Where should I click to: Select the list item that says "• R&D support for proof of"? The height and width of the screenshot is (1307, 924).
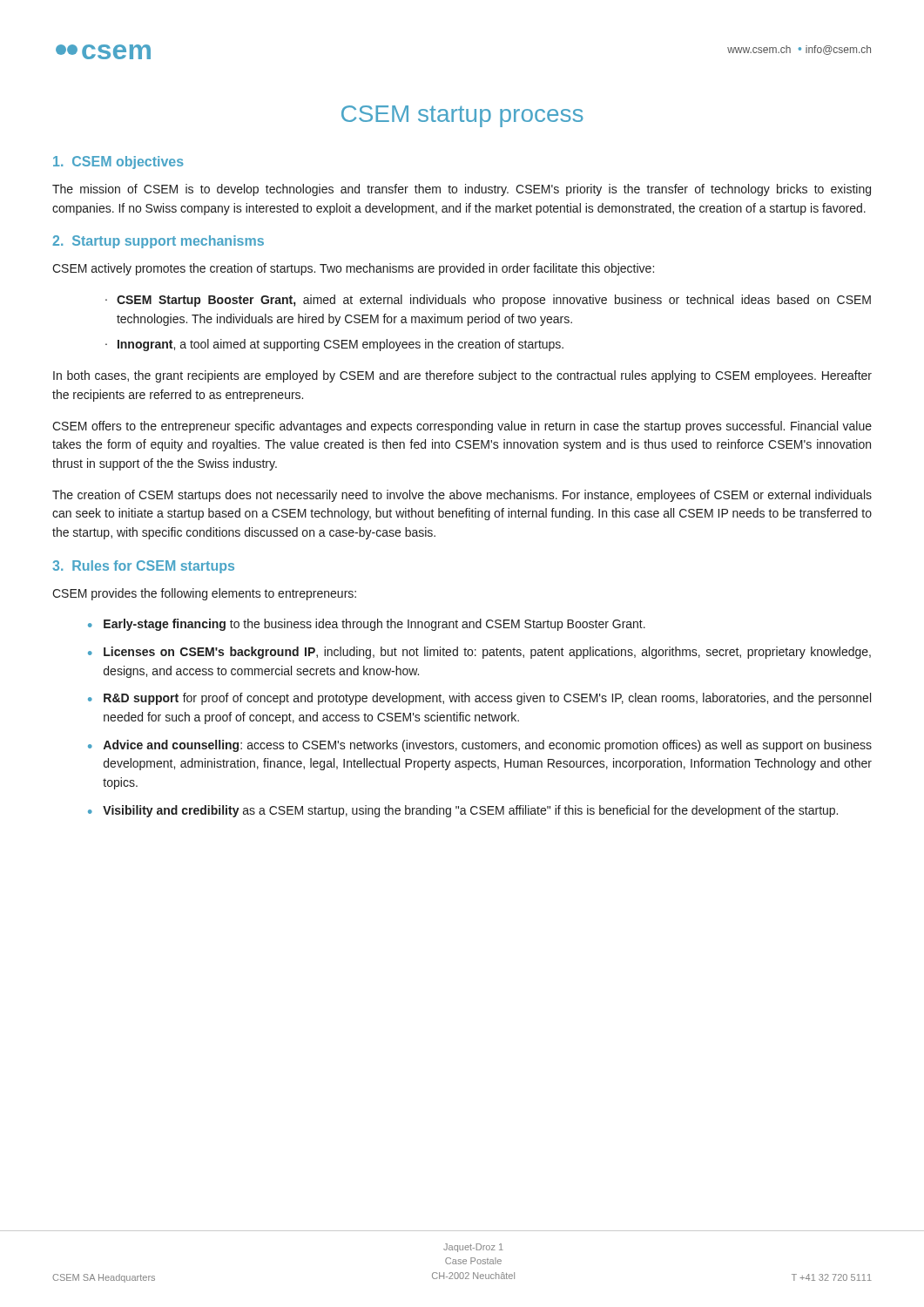(x=479, y=708)
